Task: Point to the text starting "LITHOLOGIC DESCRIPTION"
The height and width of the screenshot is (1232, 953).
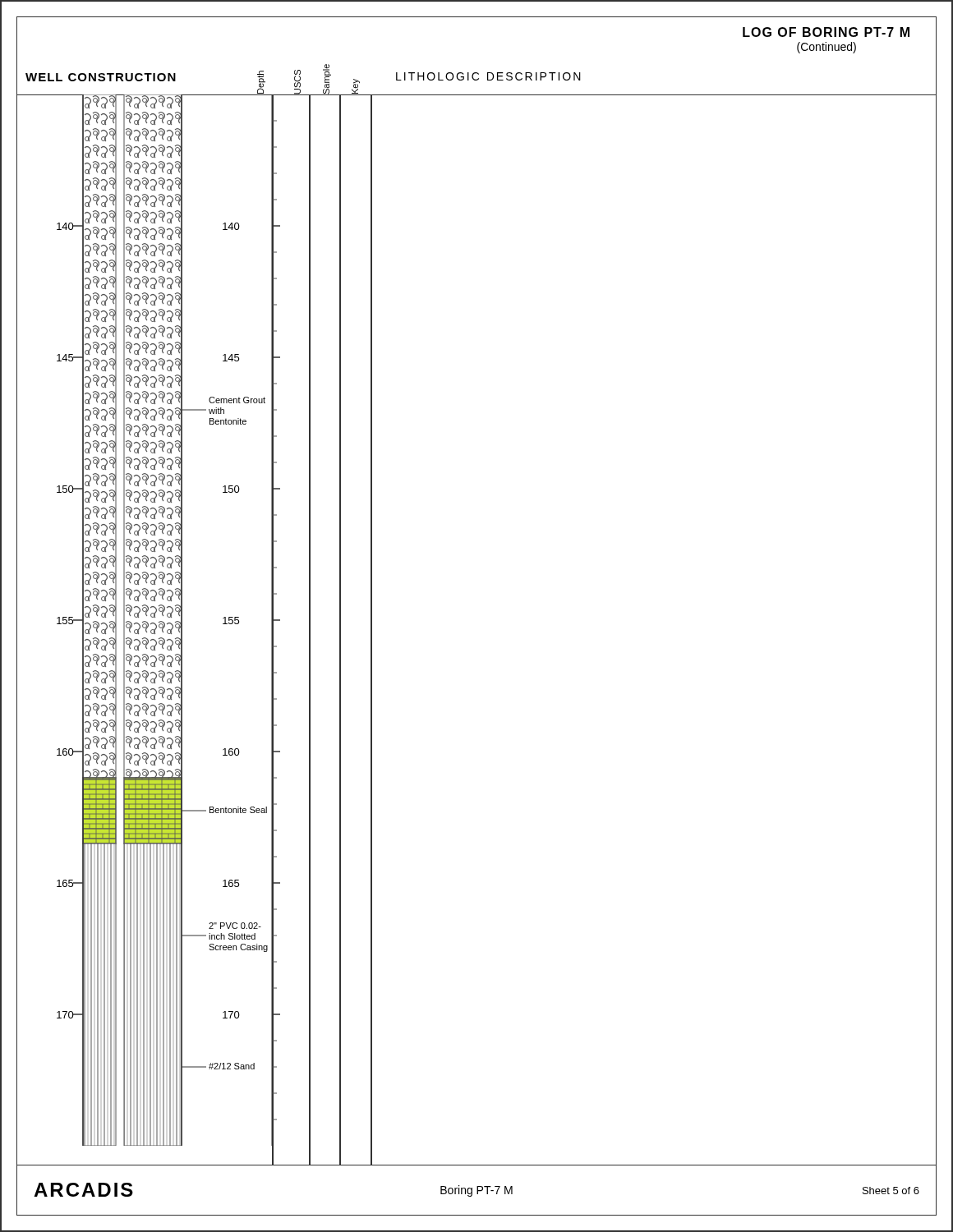Action: [489, 76]
